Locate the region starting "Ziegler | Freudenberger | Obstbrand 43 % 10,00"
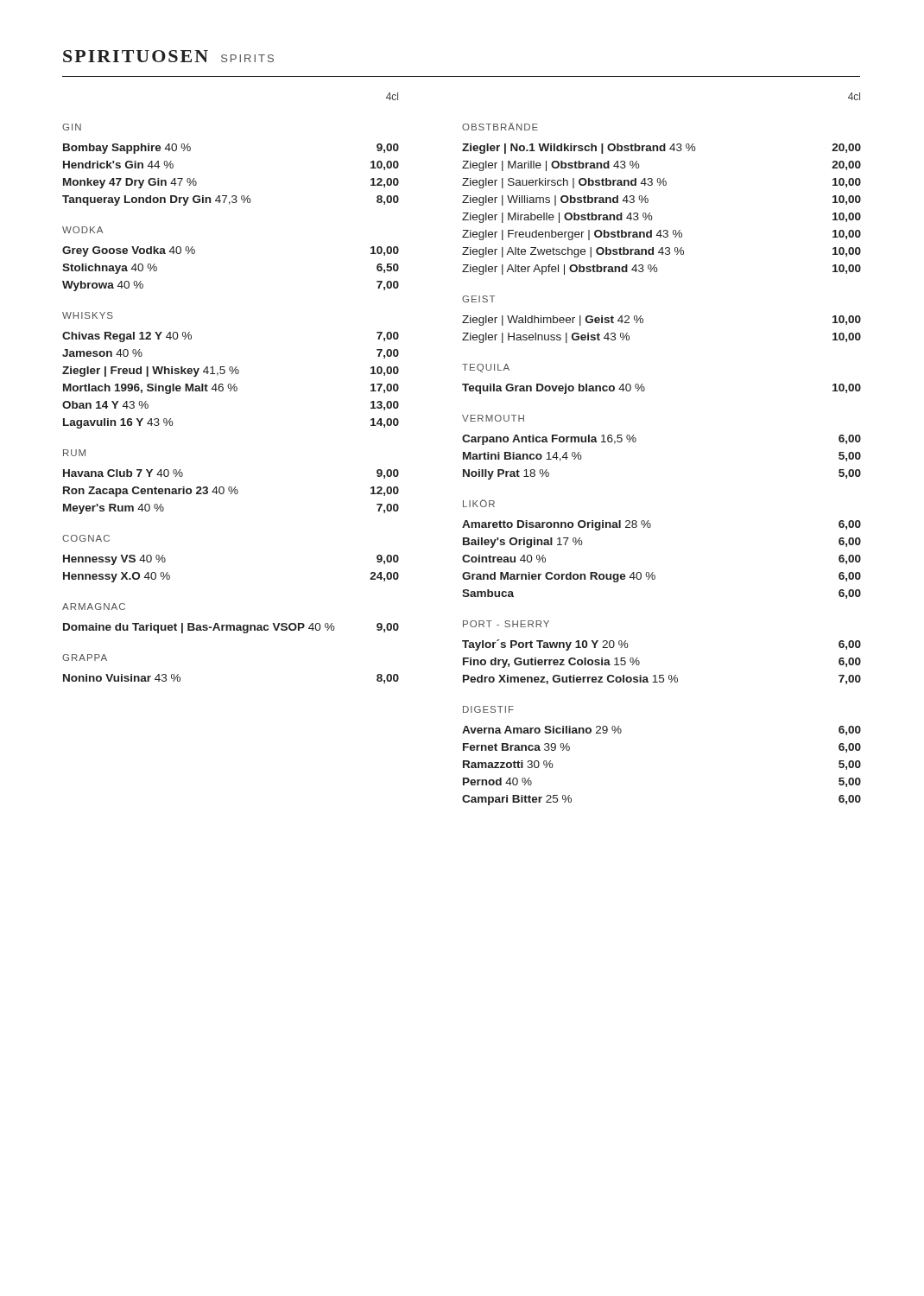This screenshot has width=924, height=1296. point(661,234)
